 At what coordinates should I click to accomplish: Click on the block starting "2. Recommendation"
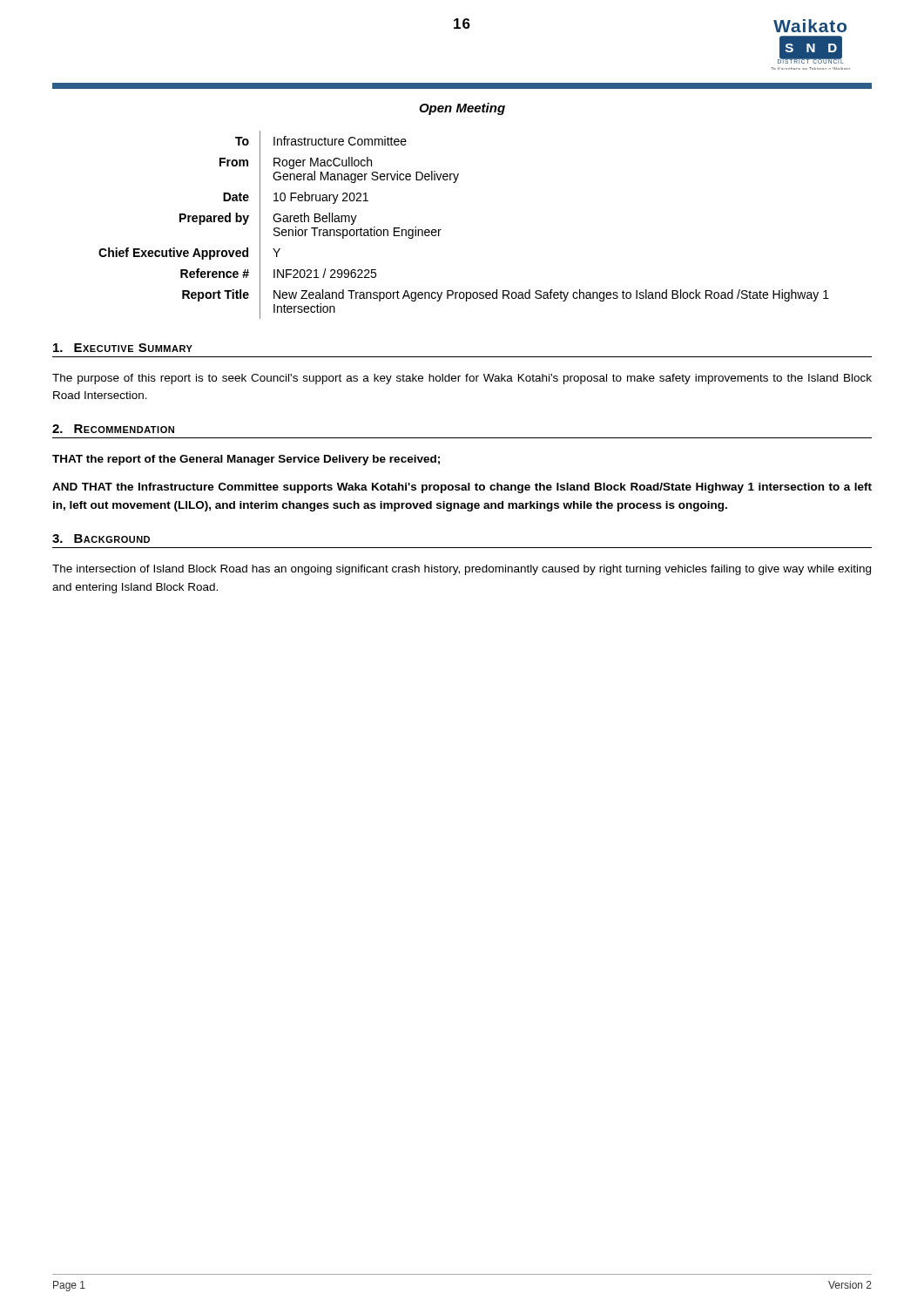(114, 428)
